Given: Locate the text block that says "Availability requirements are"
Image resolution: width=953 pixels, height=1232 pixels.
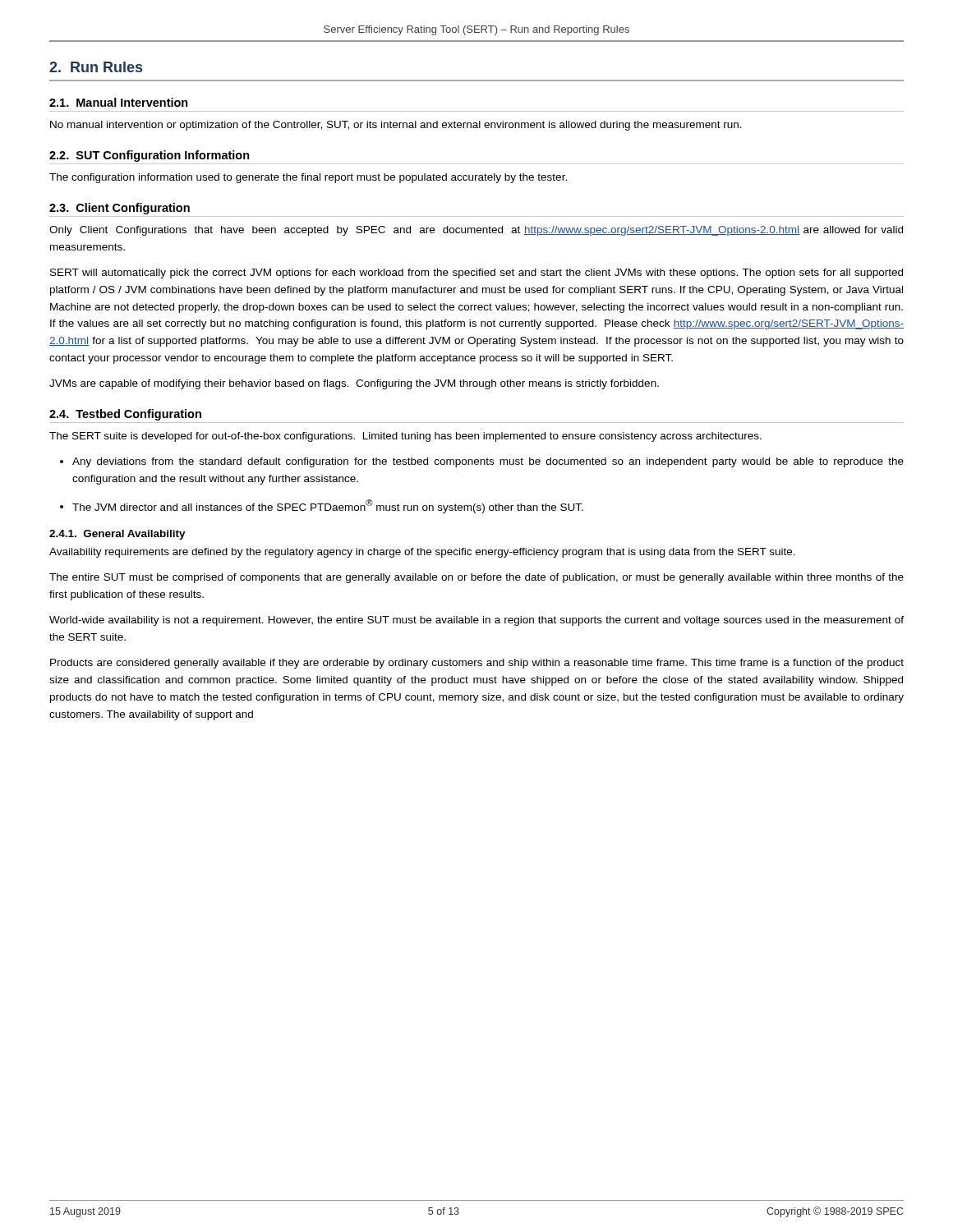Looking at the screenshot, I should click(x=476, y=553).
